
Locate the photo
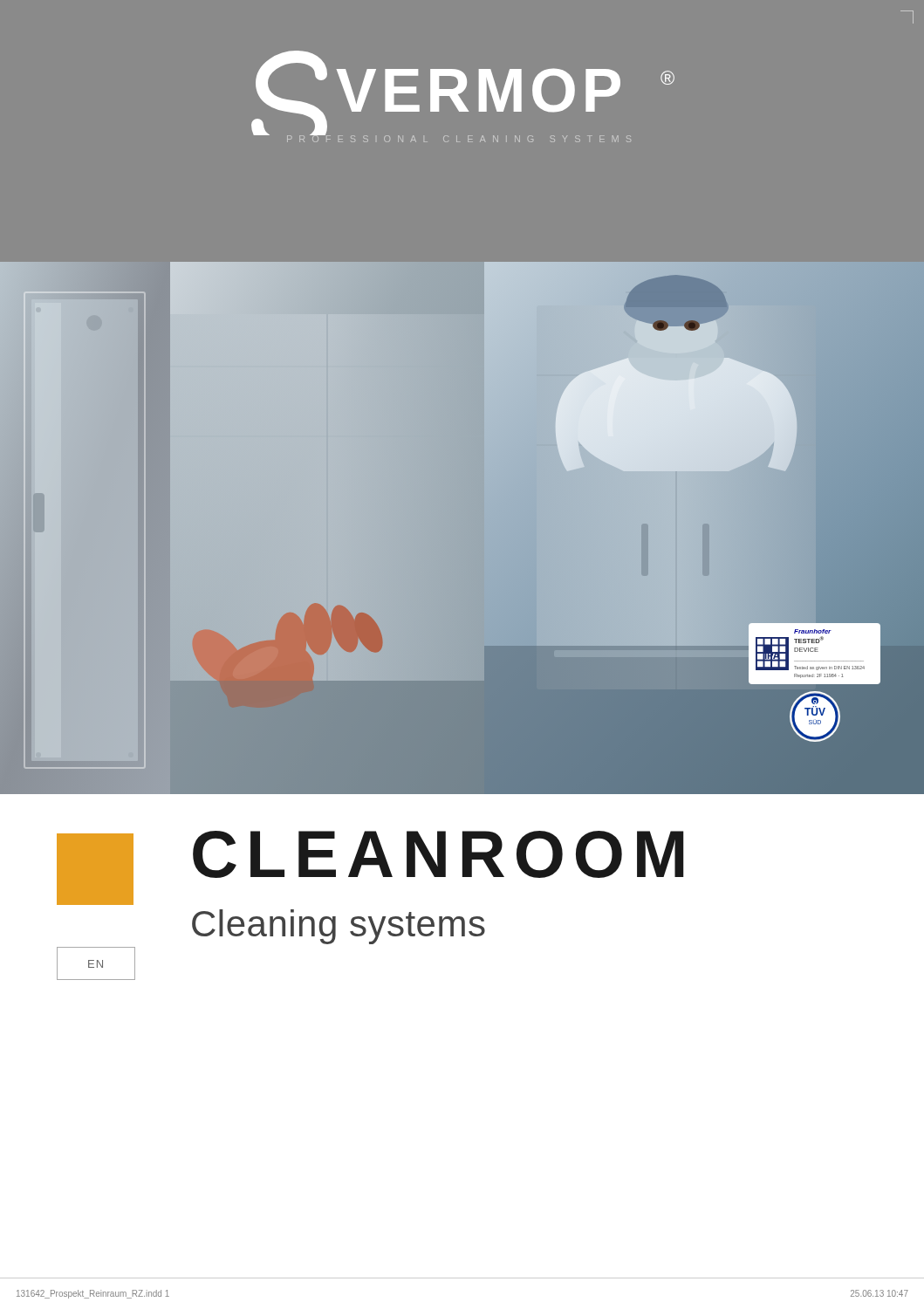pyautogui.click(x=462, y=528)
